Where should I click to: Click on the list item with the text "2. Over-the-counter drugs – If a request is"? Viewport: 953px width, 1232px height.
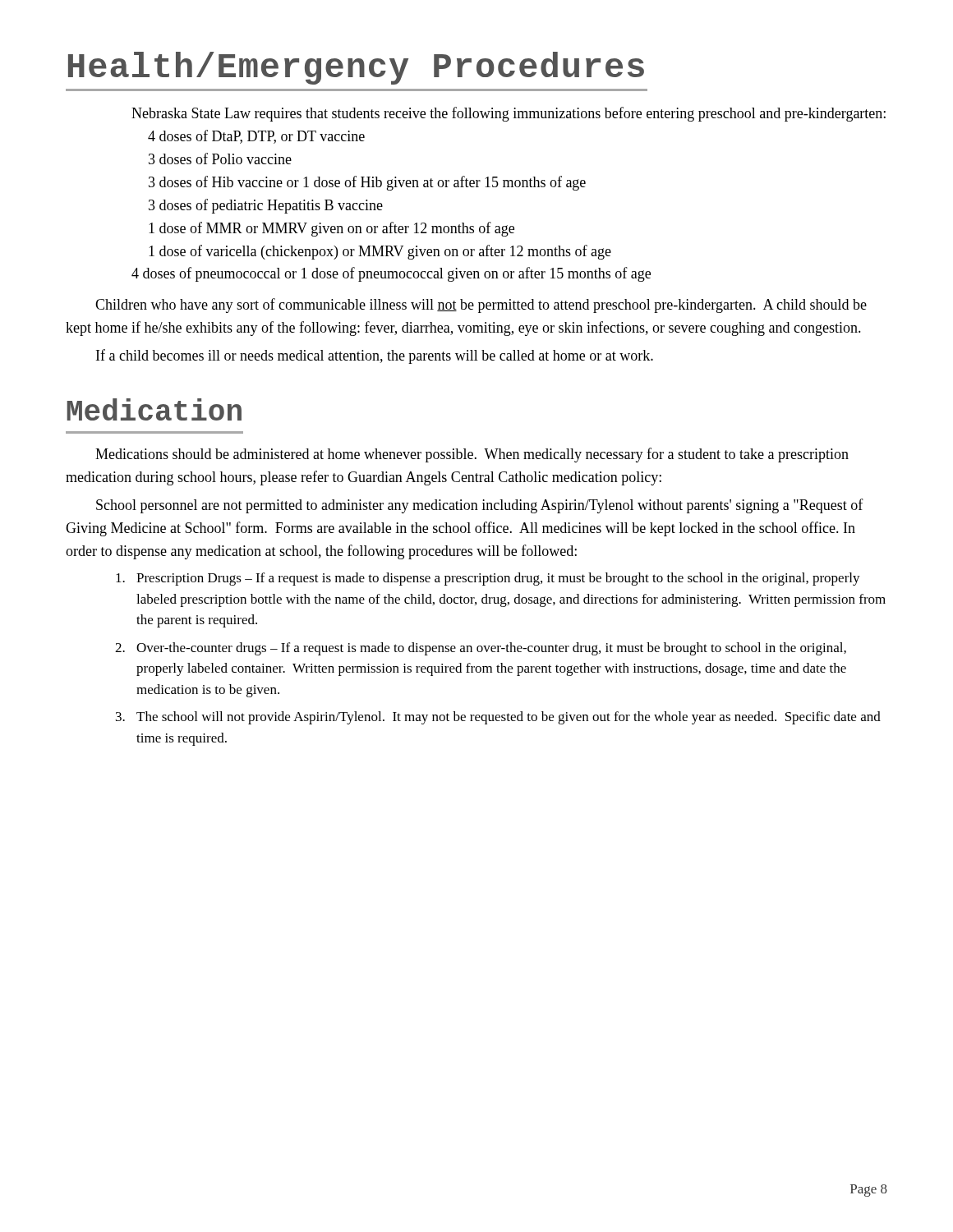pyautogui.click(x=501, y=669)
